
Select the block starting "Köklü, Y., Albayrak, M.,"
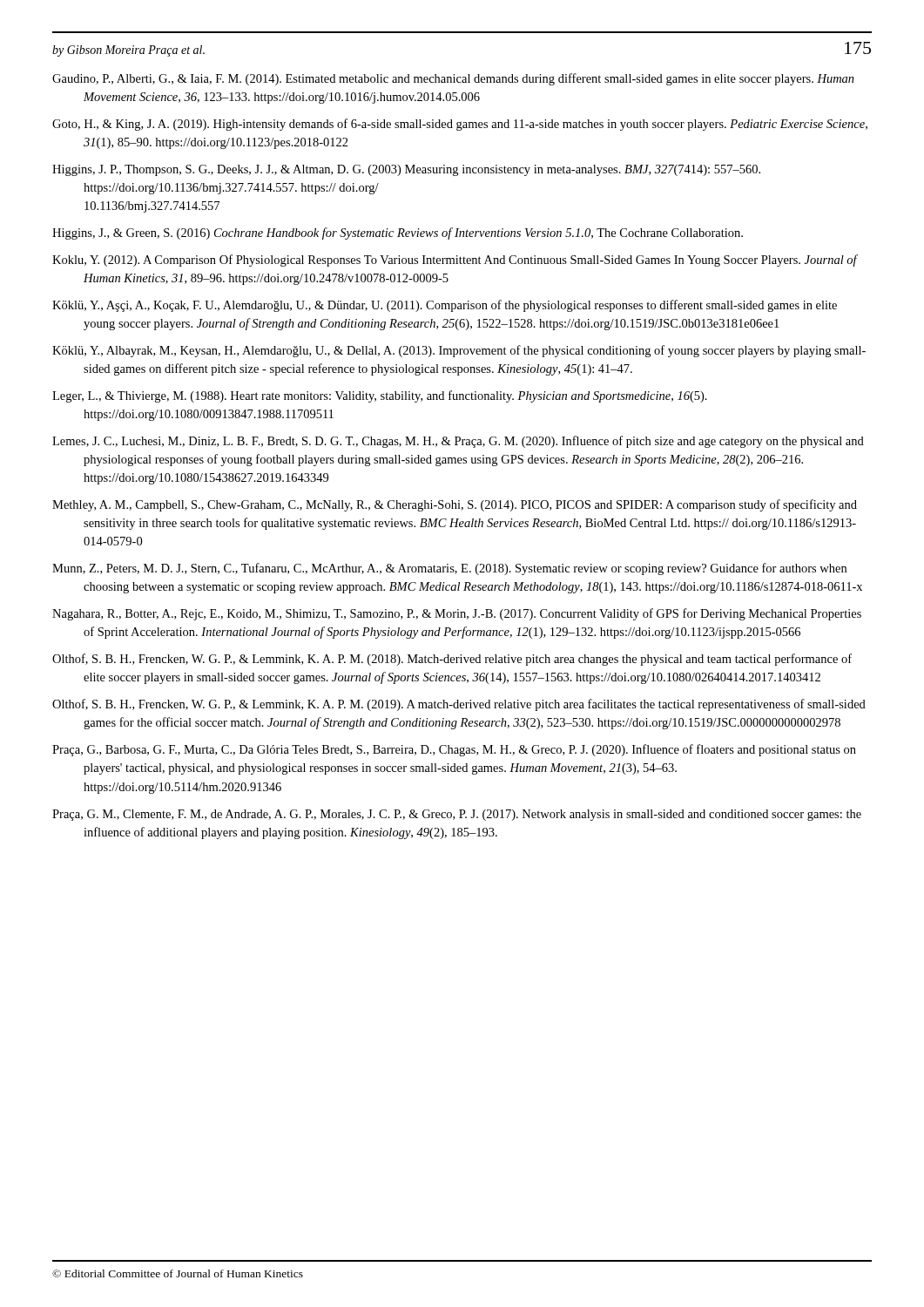(459, 360)
